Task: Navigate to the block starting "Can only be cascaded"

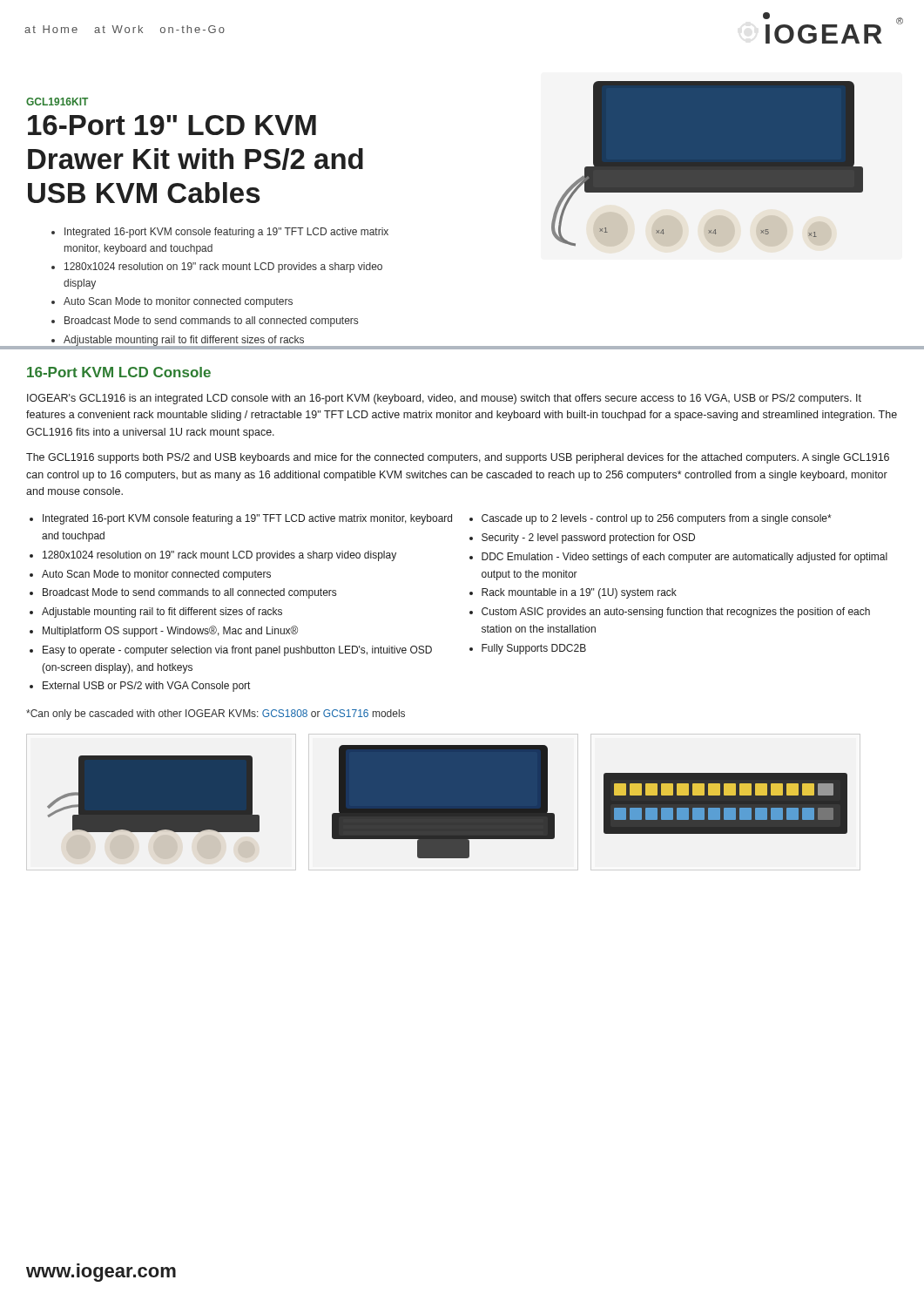Action: 216,714
